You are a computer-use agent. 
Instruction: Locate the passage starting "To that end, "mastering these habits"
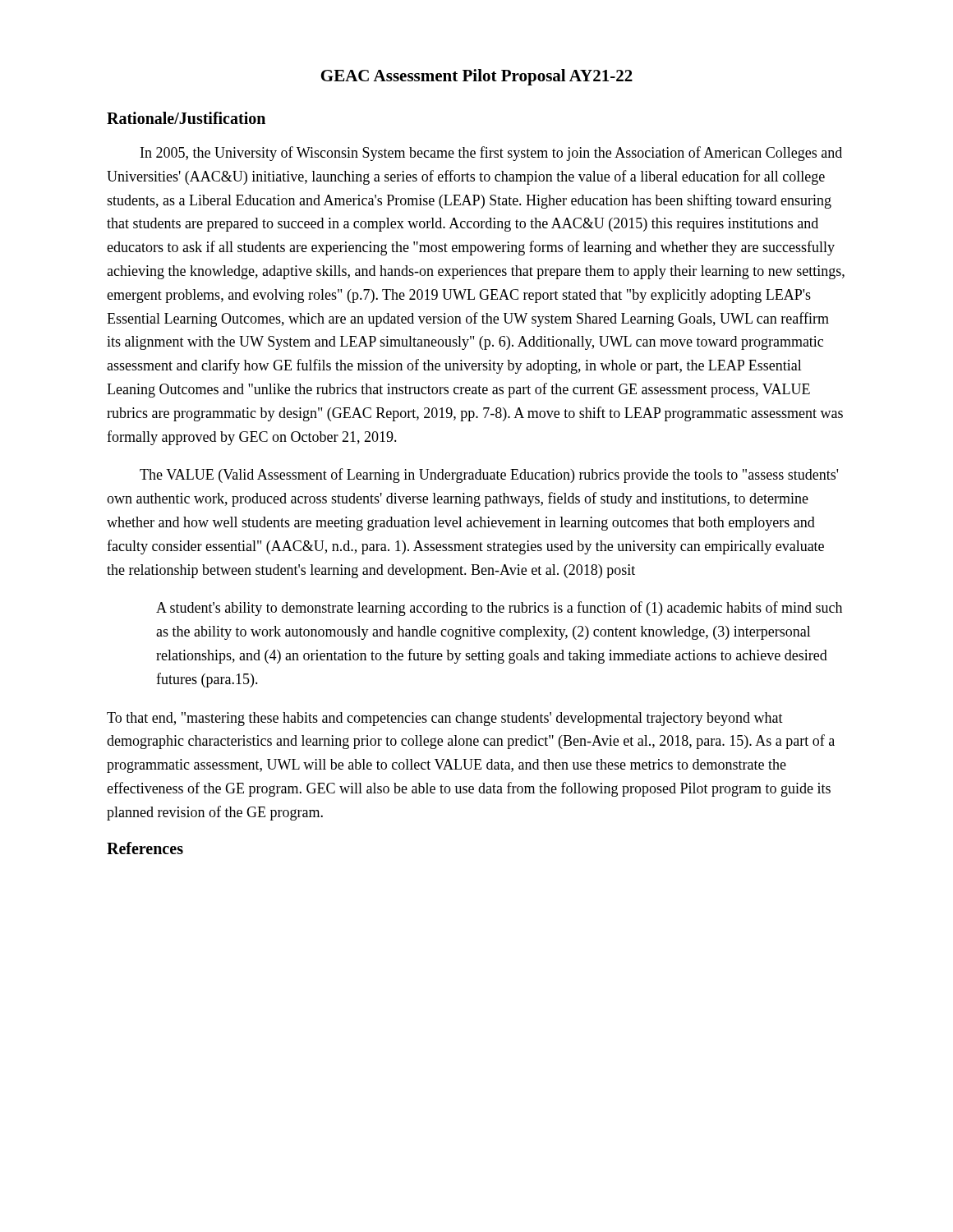coord(471,765)
